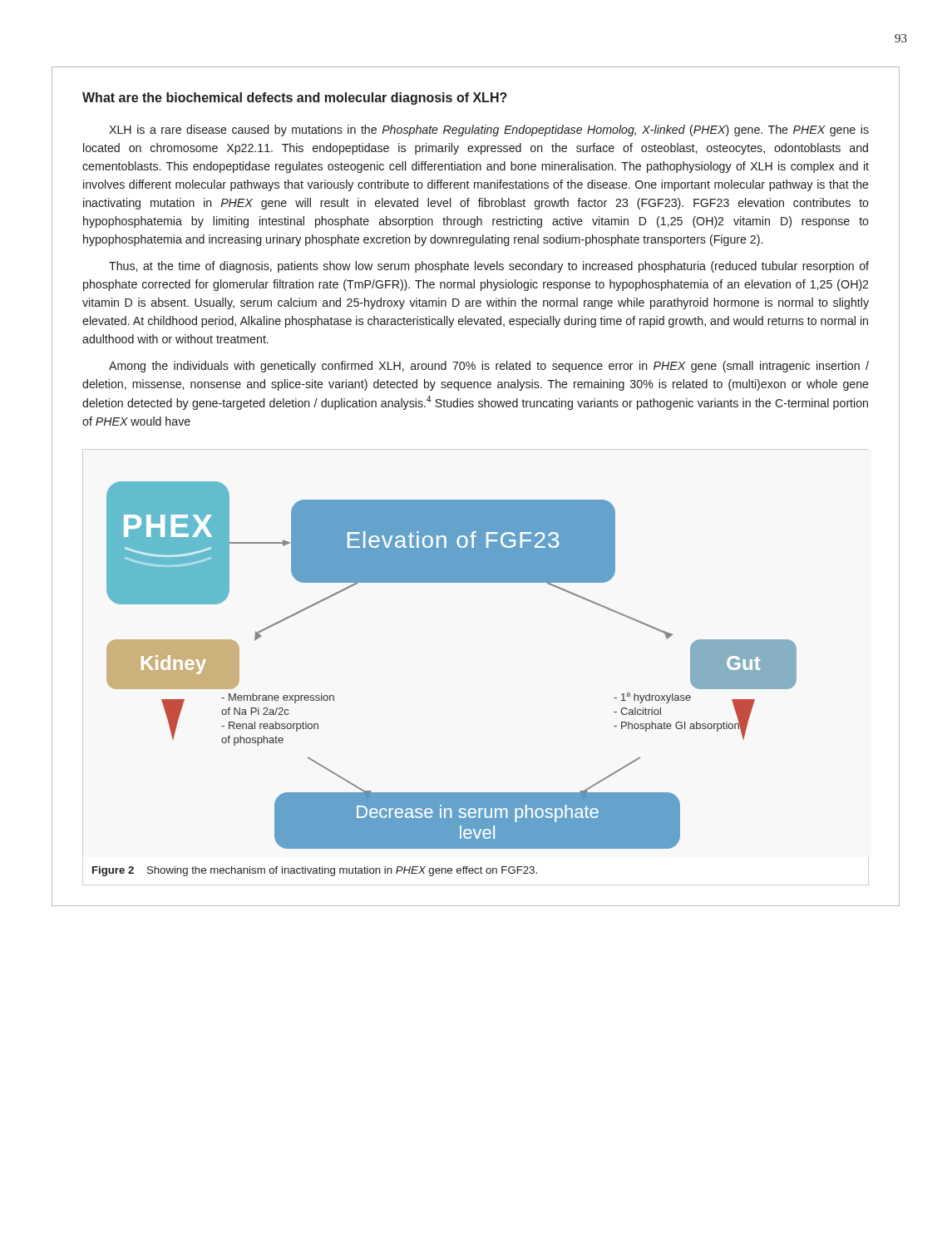The image size is (952, 1247).
Task: Locate the section header that opens with "What are the biochemical defects"
Action: tap(295, 98)
